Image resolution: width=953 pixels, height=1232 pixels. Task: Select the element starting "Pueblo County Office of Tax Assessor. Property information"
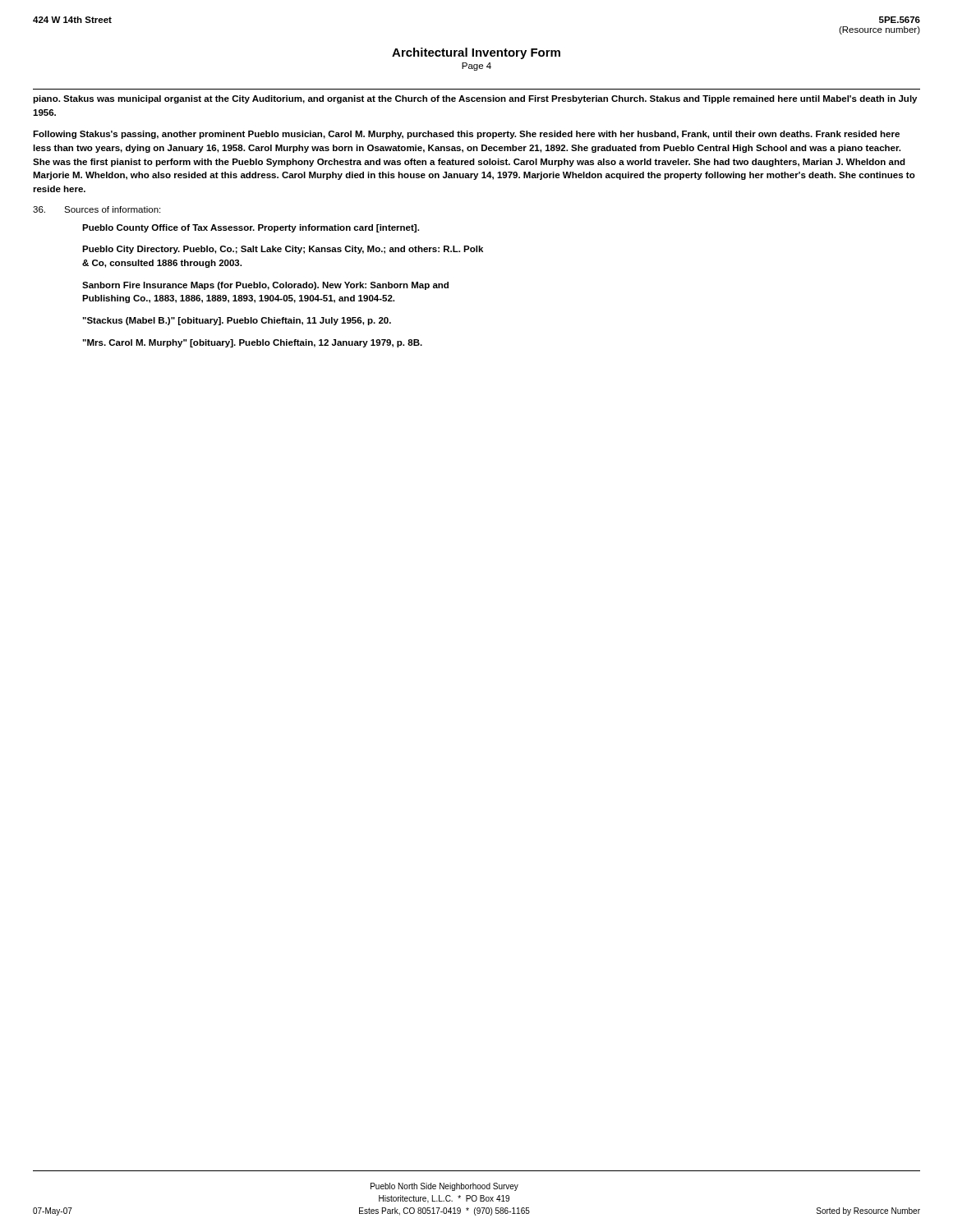pyautogui.click(x=251, y=227)
